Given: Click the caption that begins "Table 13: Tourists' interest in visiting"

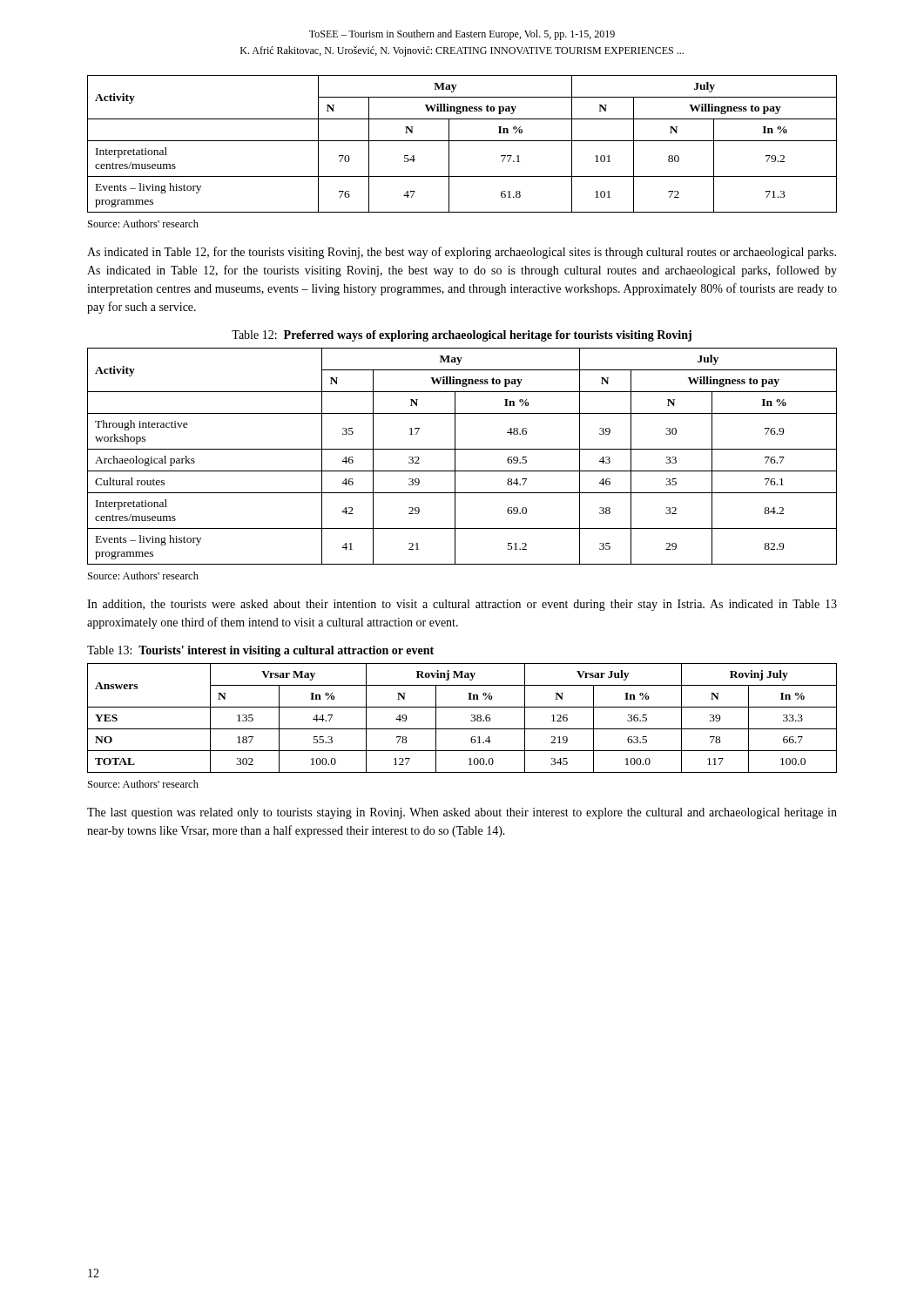Looking at the screenshot, I should click(260, 651).
